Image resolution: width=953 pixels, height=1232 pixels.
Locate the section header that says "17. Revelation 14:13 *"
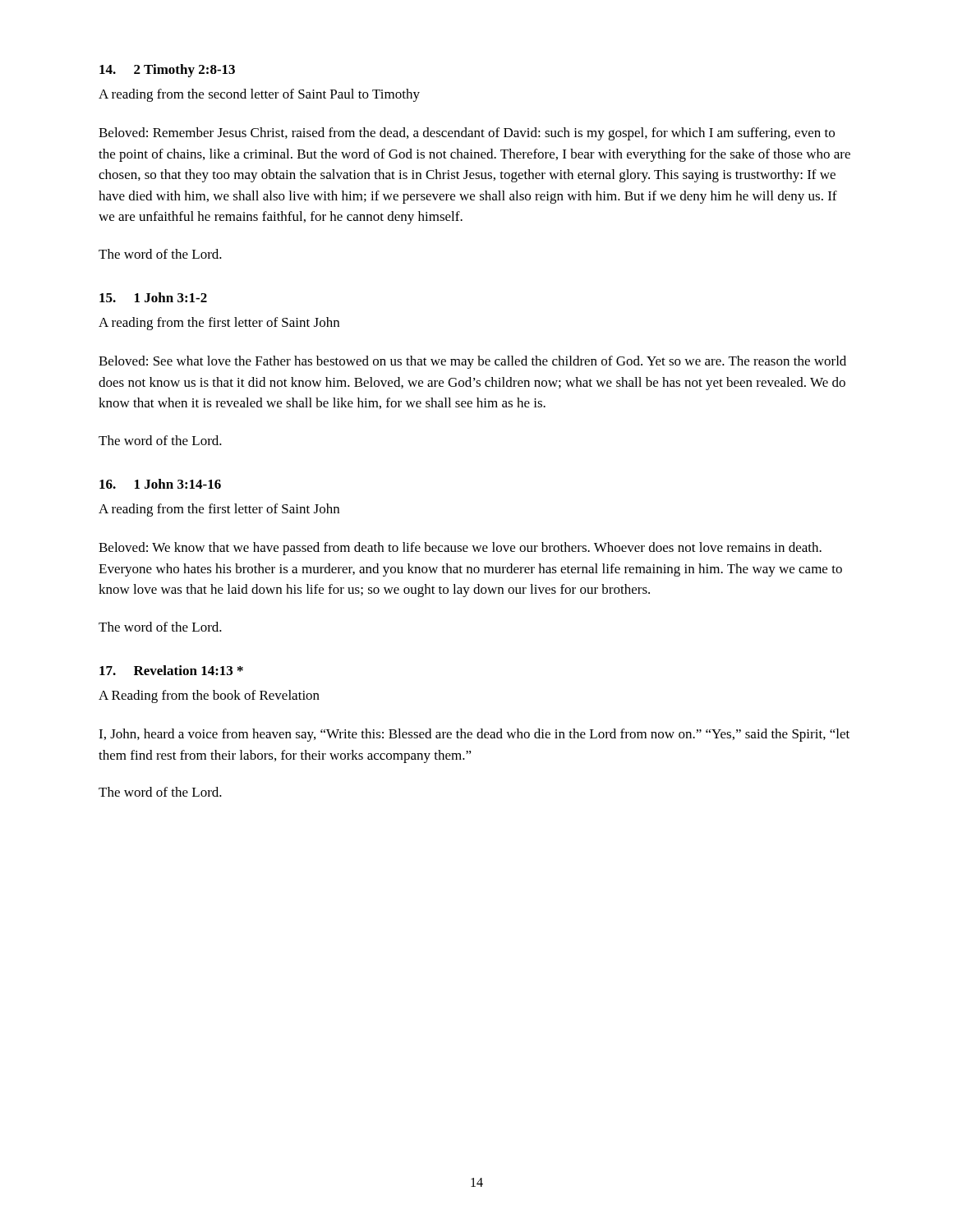[x=171, y=670]
